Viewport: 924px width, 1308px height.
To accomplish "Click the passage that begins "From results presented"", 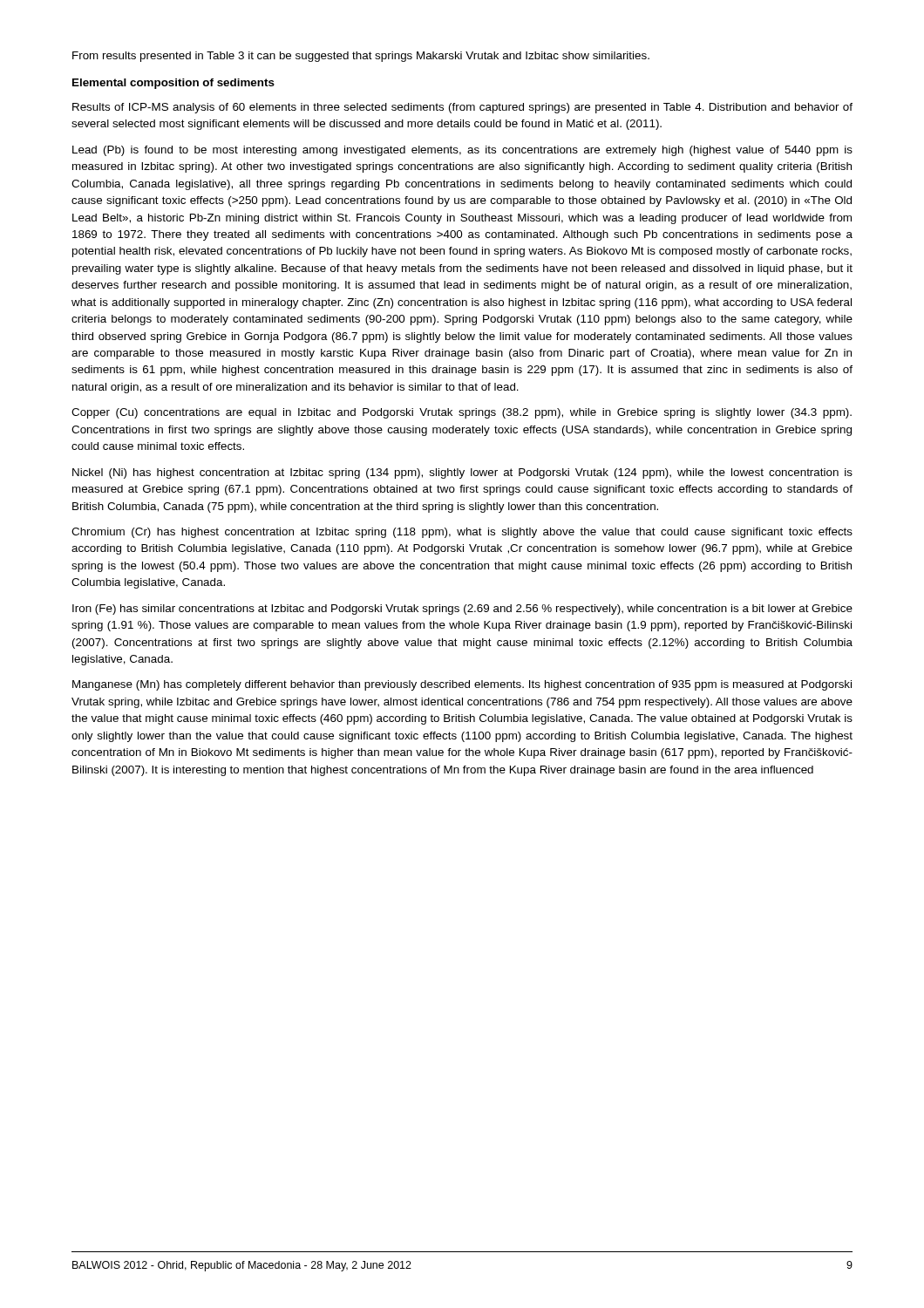I will tap(361, 55).
